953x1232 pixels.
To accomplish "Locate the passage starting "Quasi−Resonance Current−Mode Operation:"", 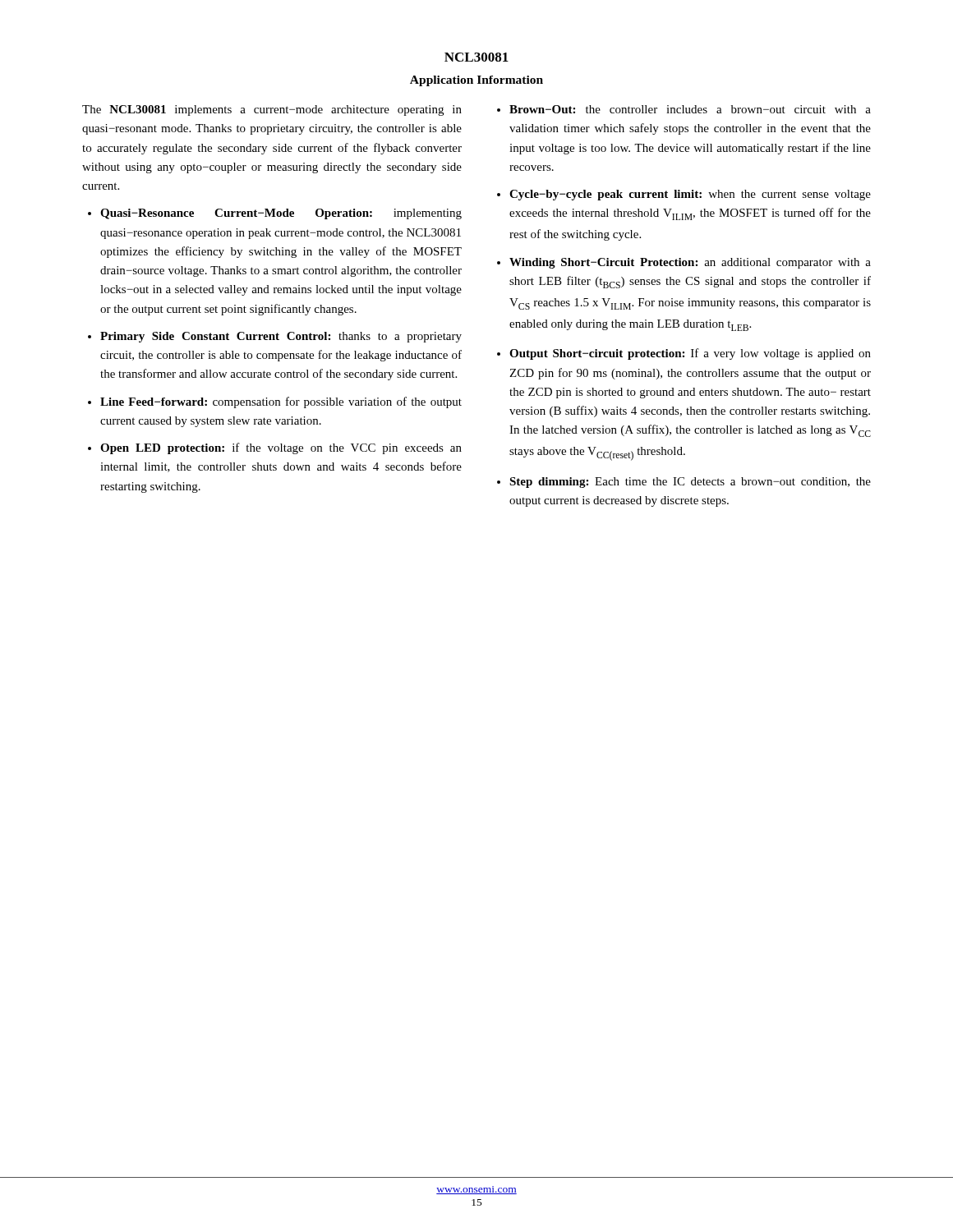I will click(281, 261).
